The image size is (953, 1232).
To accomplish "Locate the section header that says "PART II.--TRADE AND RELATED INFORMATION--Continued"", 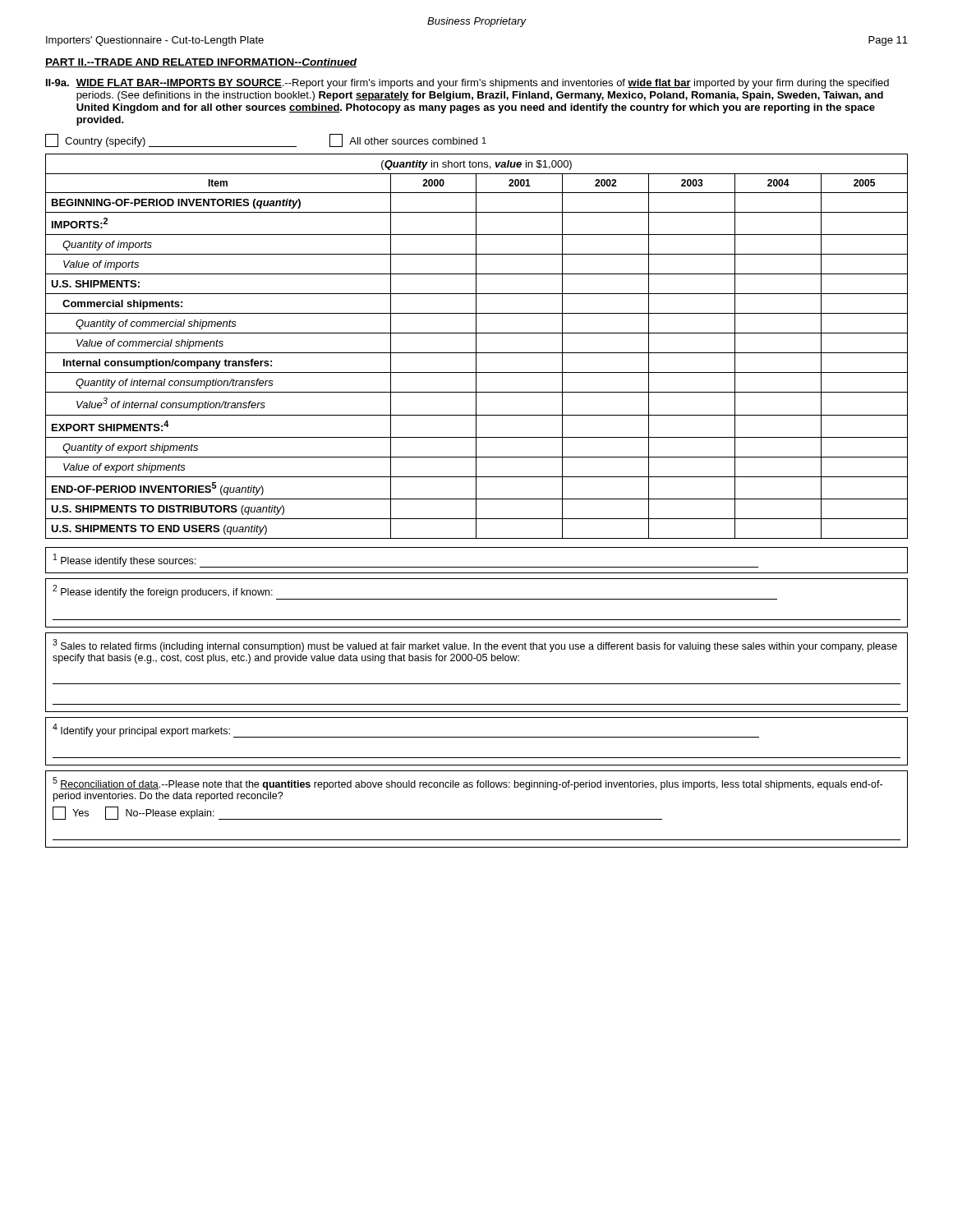I will point(201,62).
